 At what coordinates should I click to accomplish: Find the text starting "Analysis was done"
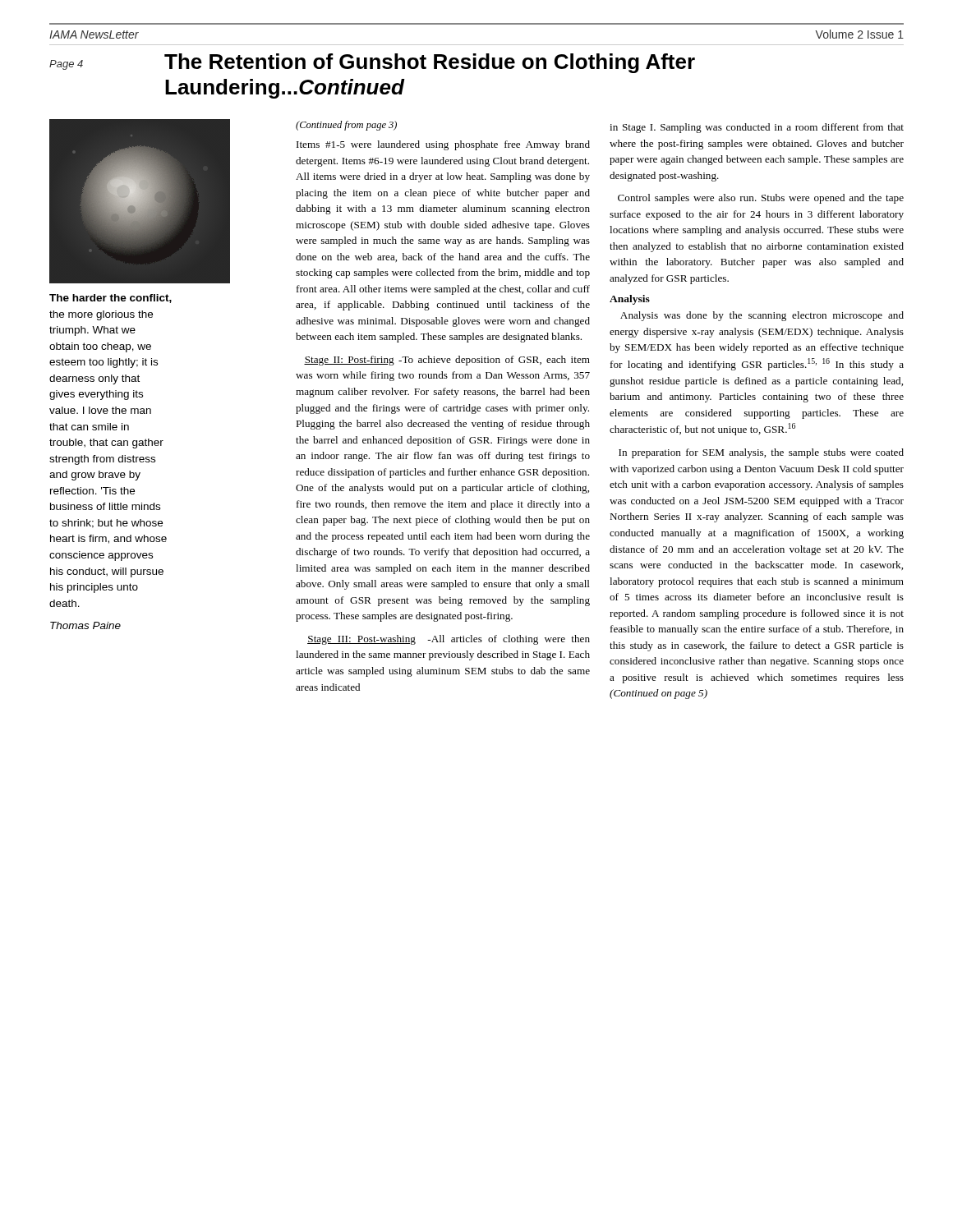click(x=757, y=373)
